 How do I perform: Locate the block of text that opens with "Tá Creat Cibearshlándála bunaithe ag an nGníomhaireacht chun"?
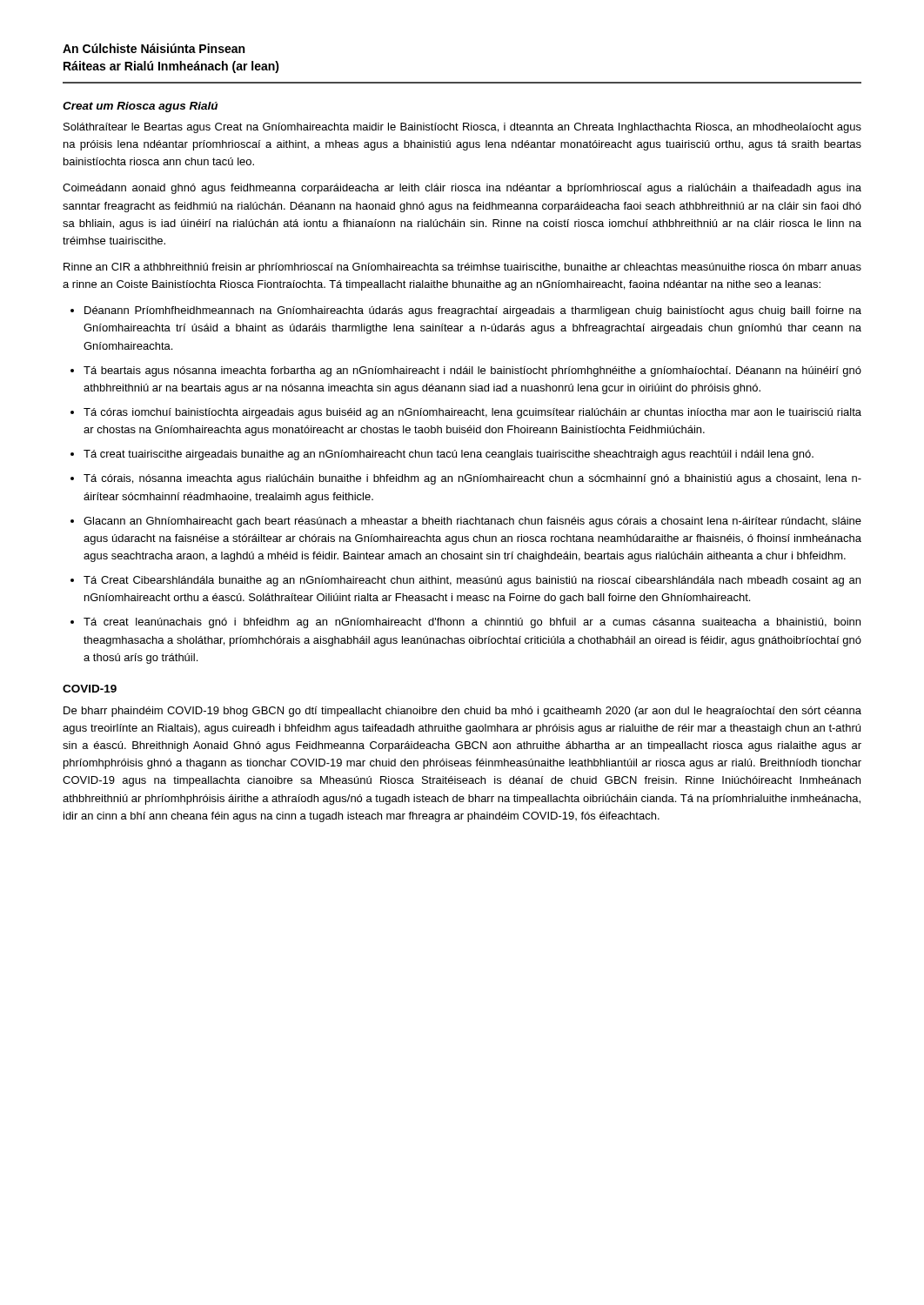(472, 589)
